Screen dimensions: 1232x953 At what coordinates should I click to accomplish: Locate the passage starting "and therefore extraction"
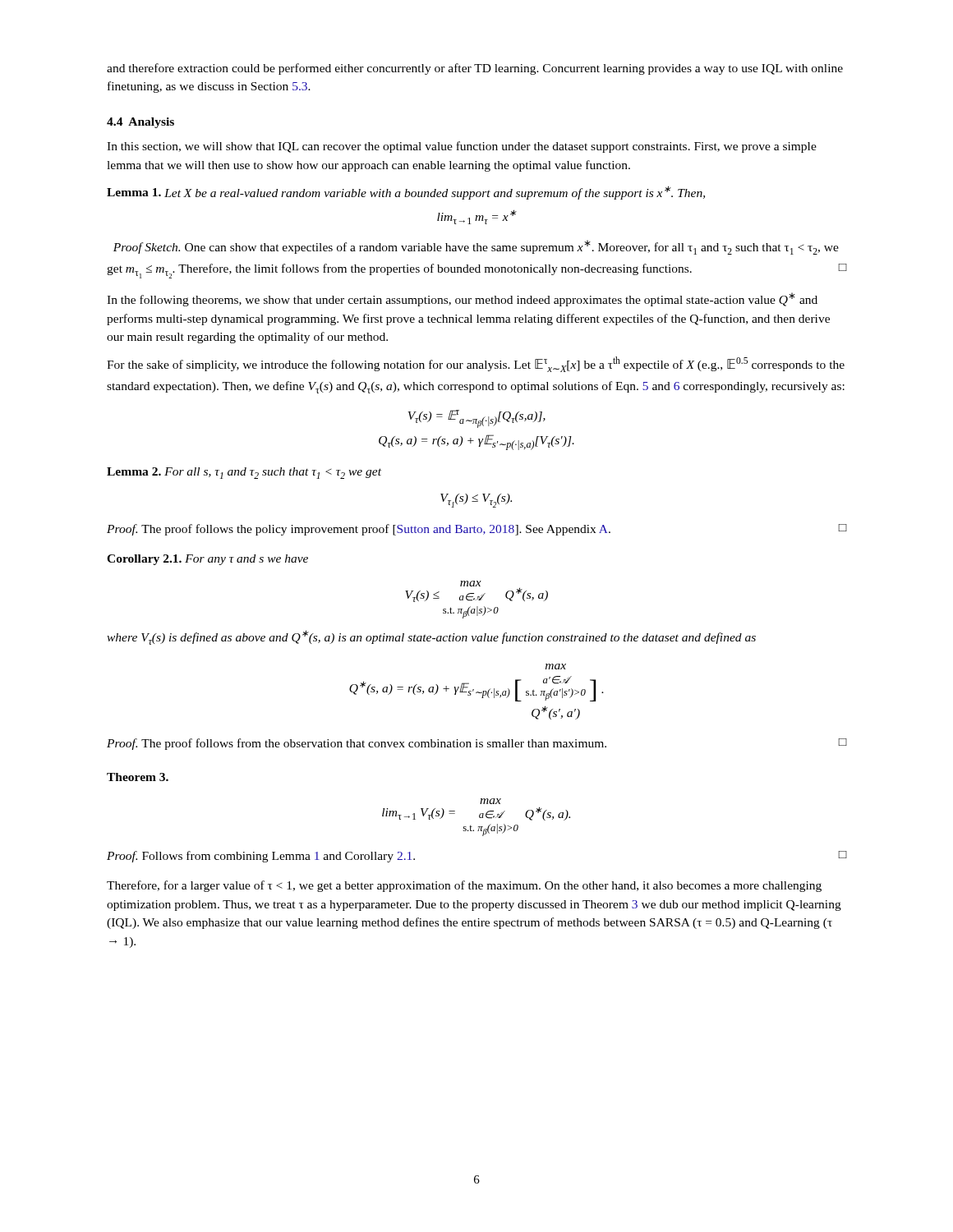click(475, 77)
